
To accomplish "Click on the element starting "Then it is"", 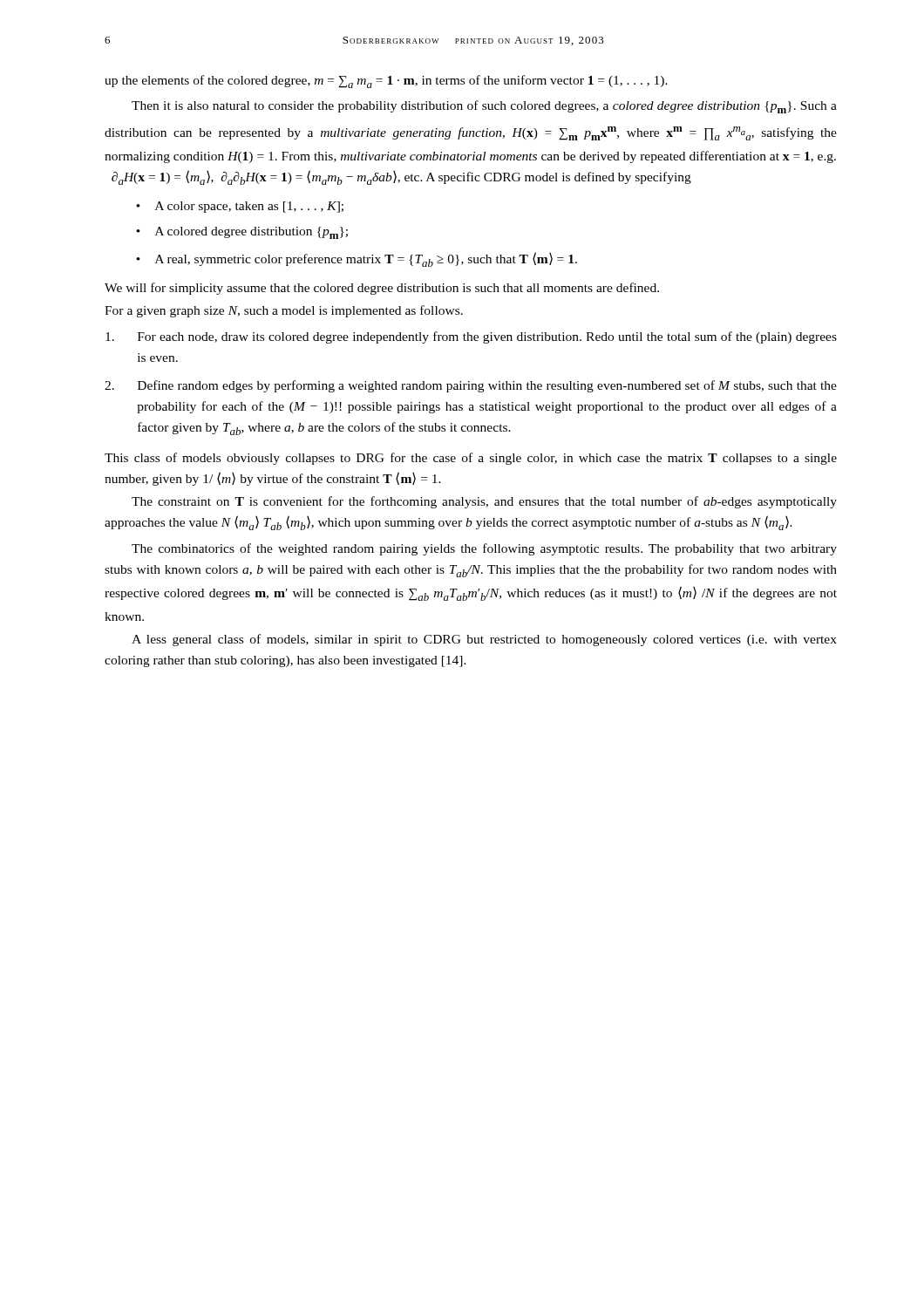I will (471, 143).
